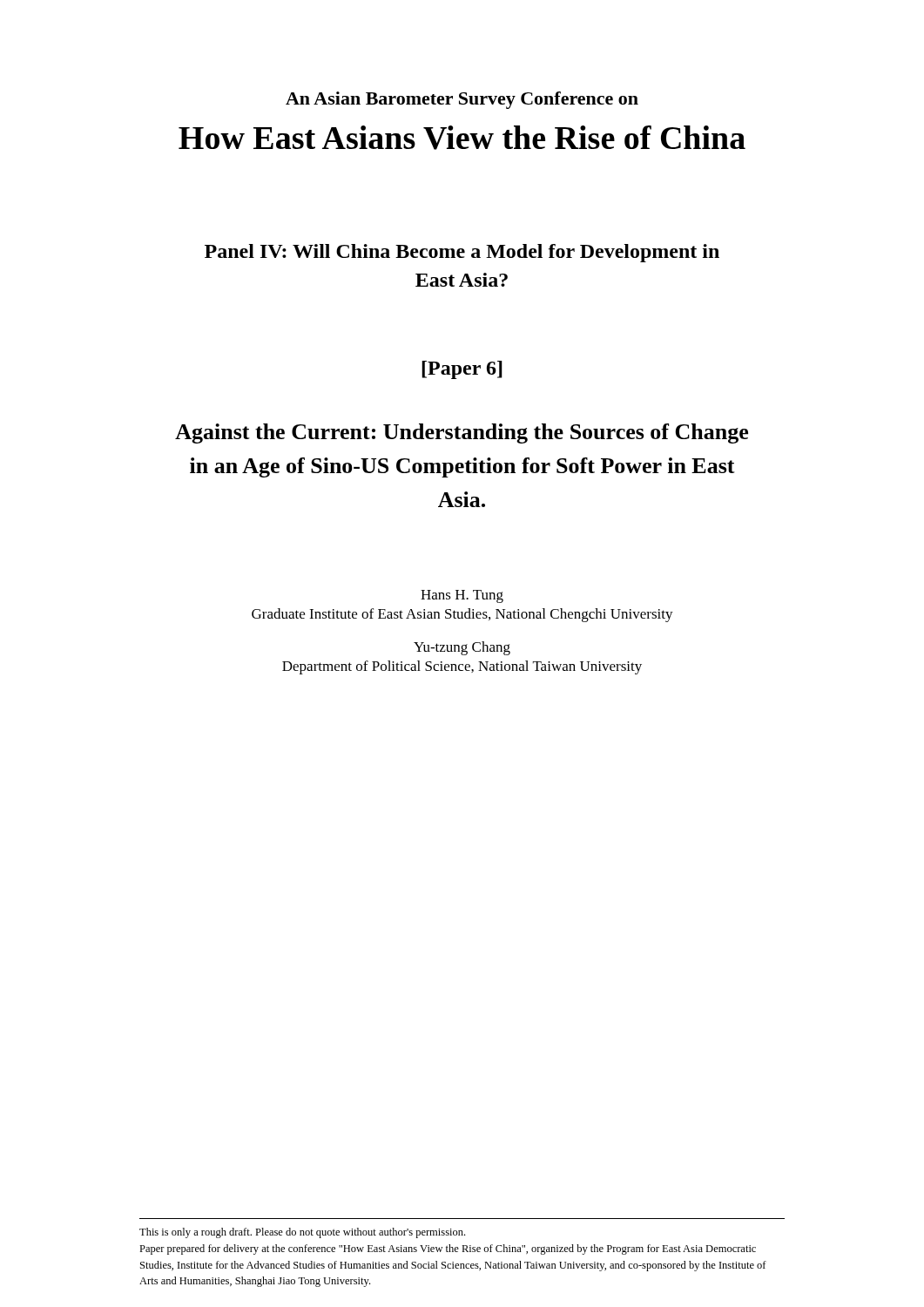Screen dimensions: 1307x924
Task: Where is the section header that starts "Panel IV: Will China"?
Action: [x=462, y=265]
